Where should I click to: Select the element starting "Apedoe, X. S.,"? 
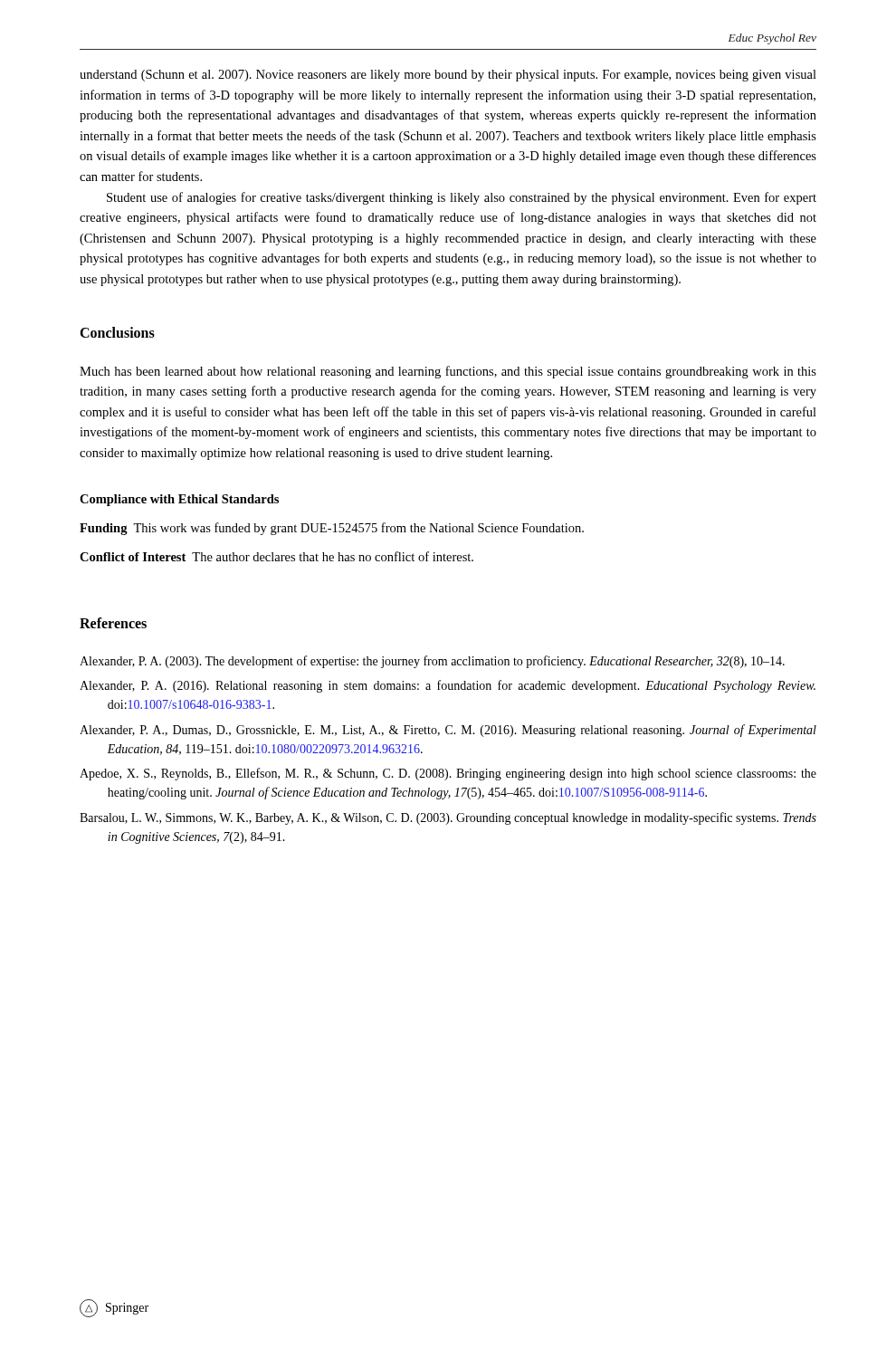[448, 783]
